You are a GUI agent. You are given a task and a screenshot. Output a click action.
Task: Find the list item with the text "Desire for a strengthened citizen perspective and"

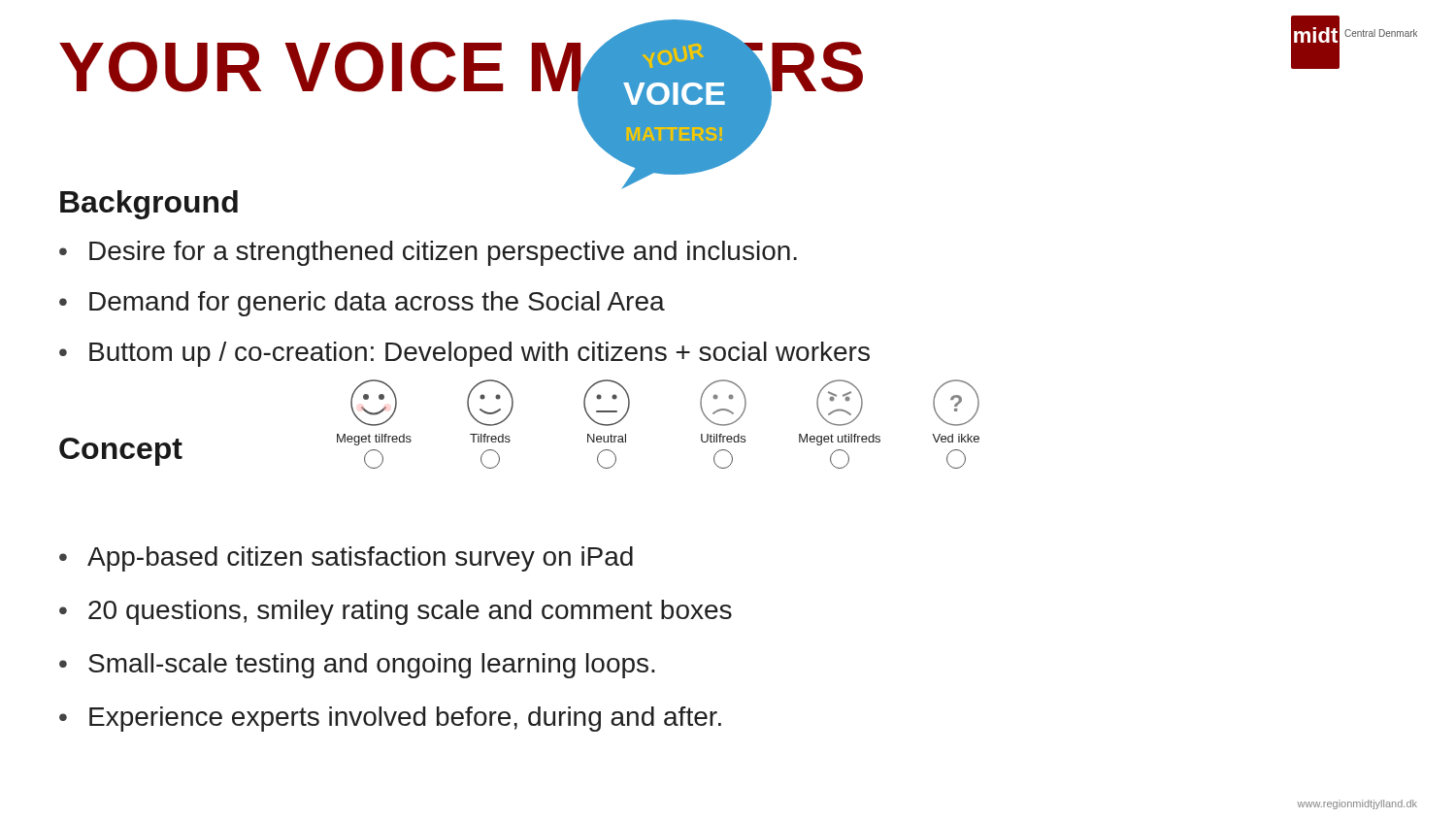pos(429,251)
